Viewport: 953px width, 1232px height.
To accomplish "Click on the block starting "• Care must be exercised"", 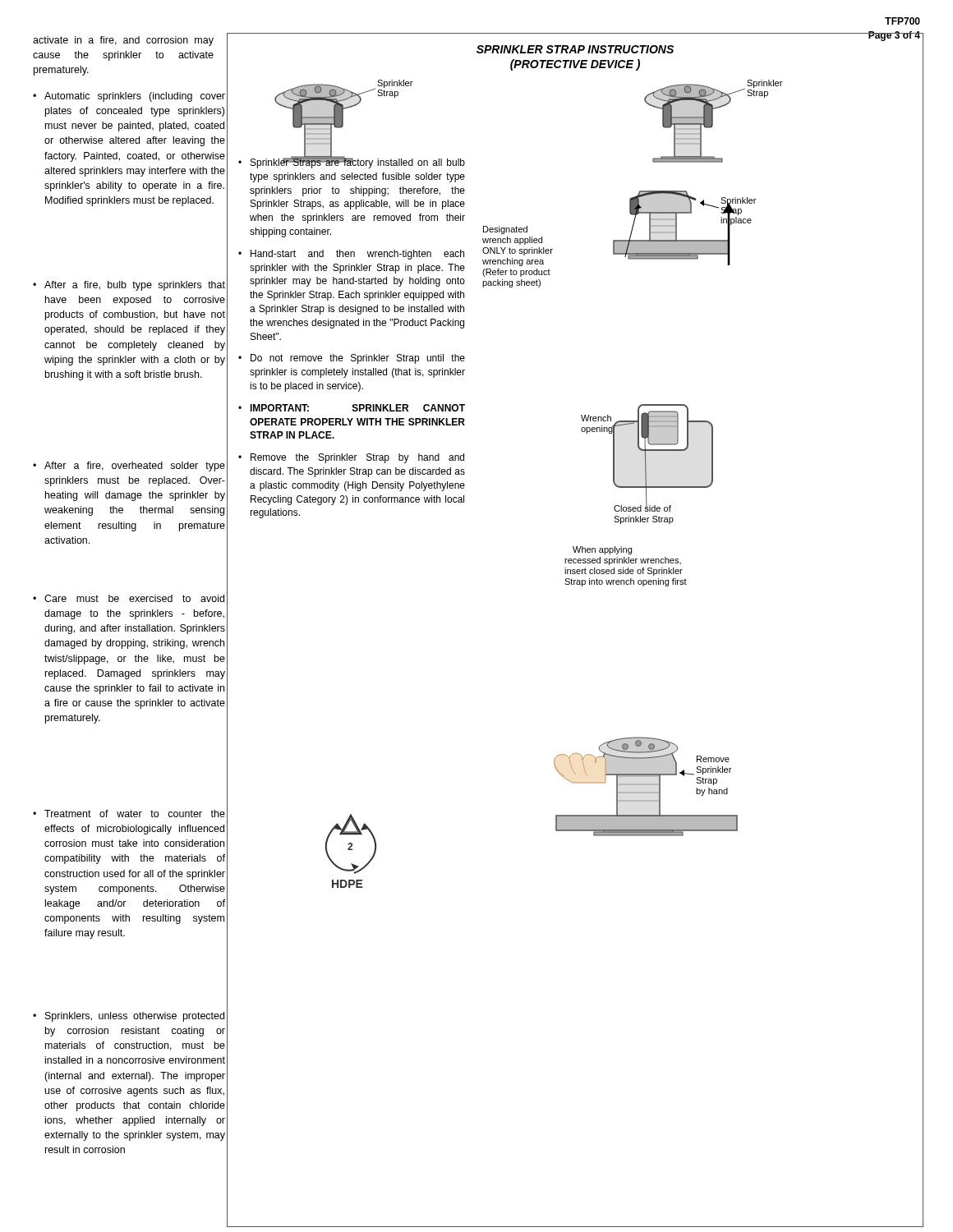I will 129,657.
